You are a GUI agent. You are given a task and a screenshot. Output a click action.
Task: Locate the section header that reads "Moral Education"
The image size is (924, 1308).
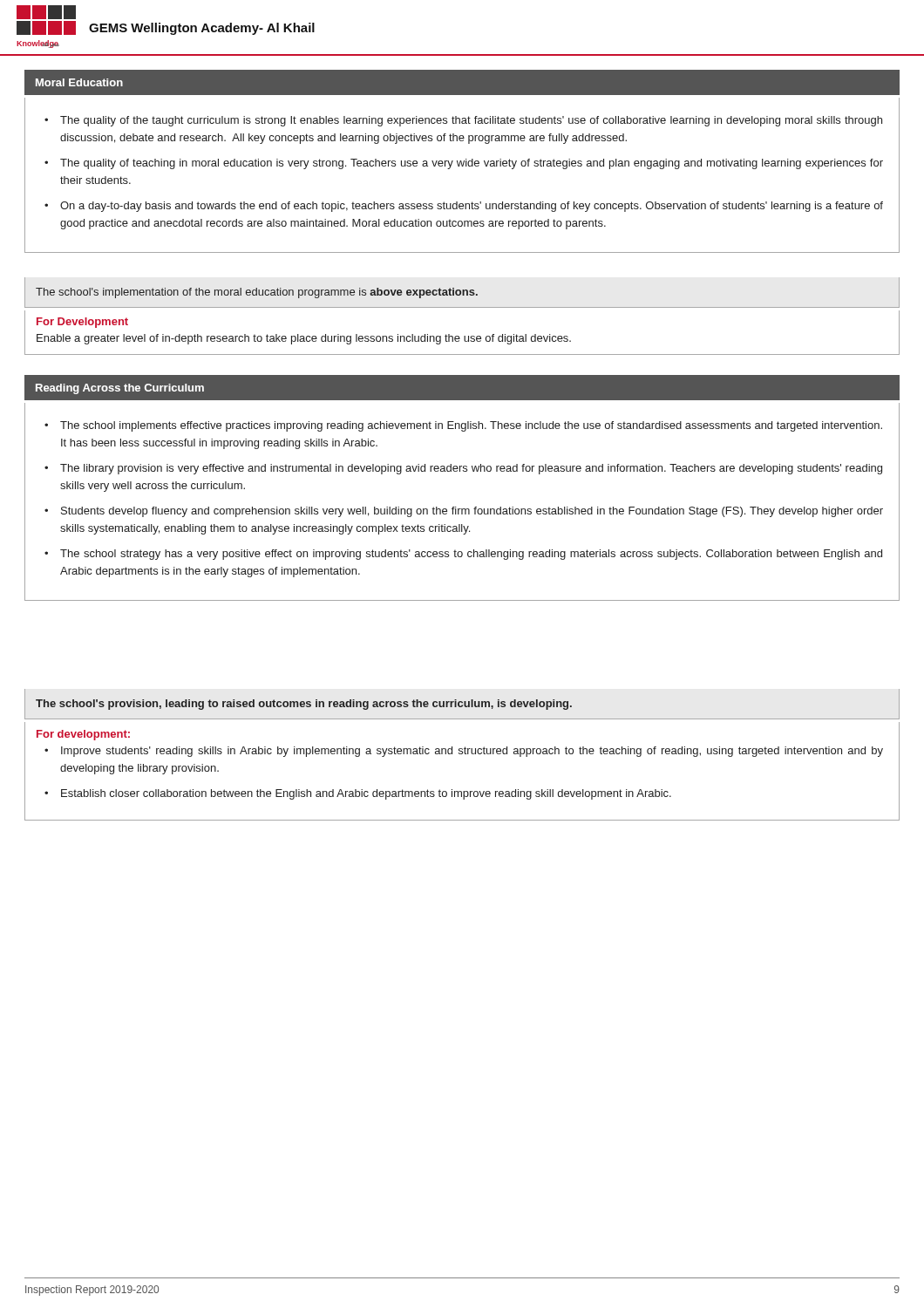(462, 82)
